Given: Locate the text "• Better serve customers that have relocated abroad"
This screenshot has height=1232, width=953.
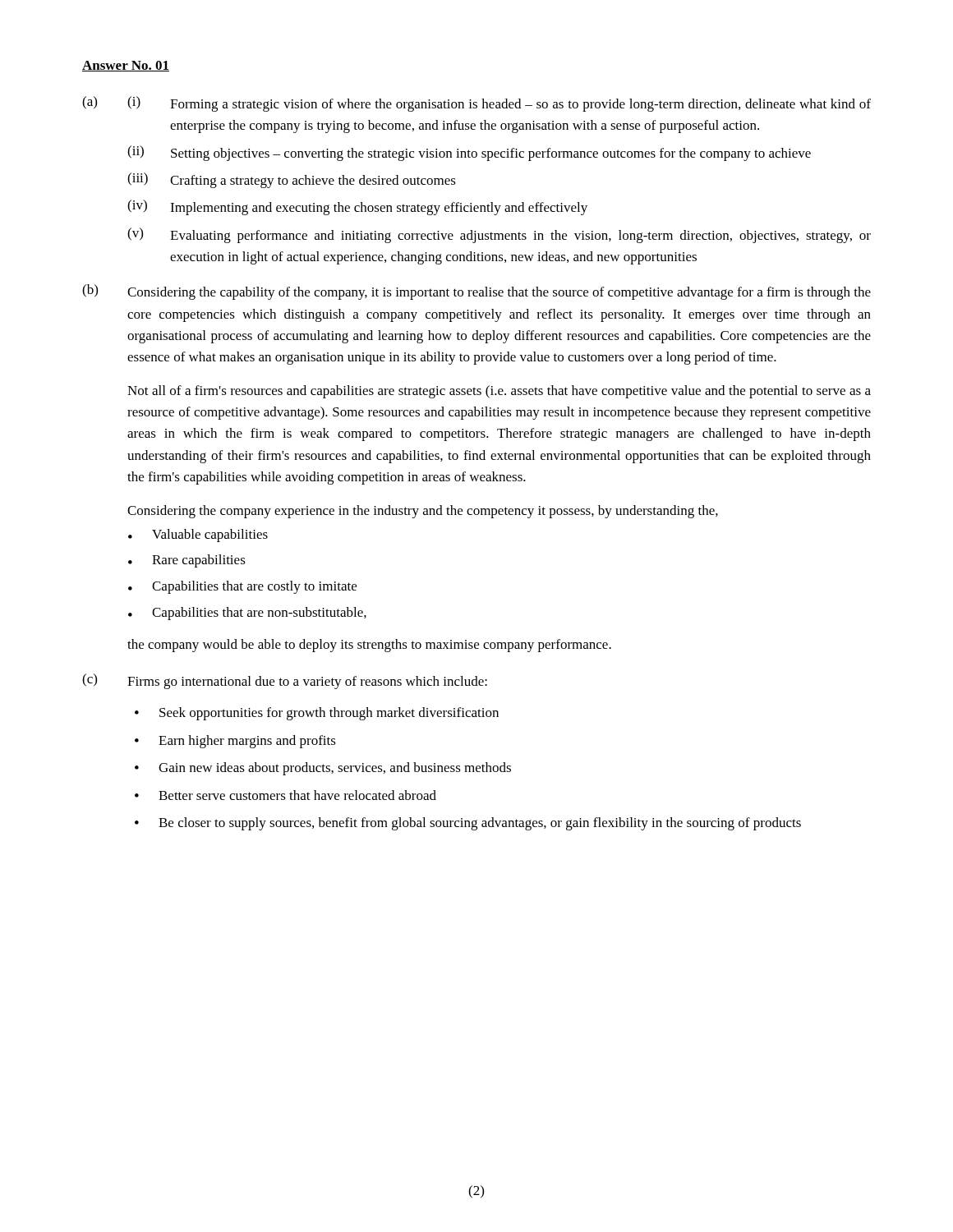Looking at the screenshot, I should [x=285, y=795].
